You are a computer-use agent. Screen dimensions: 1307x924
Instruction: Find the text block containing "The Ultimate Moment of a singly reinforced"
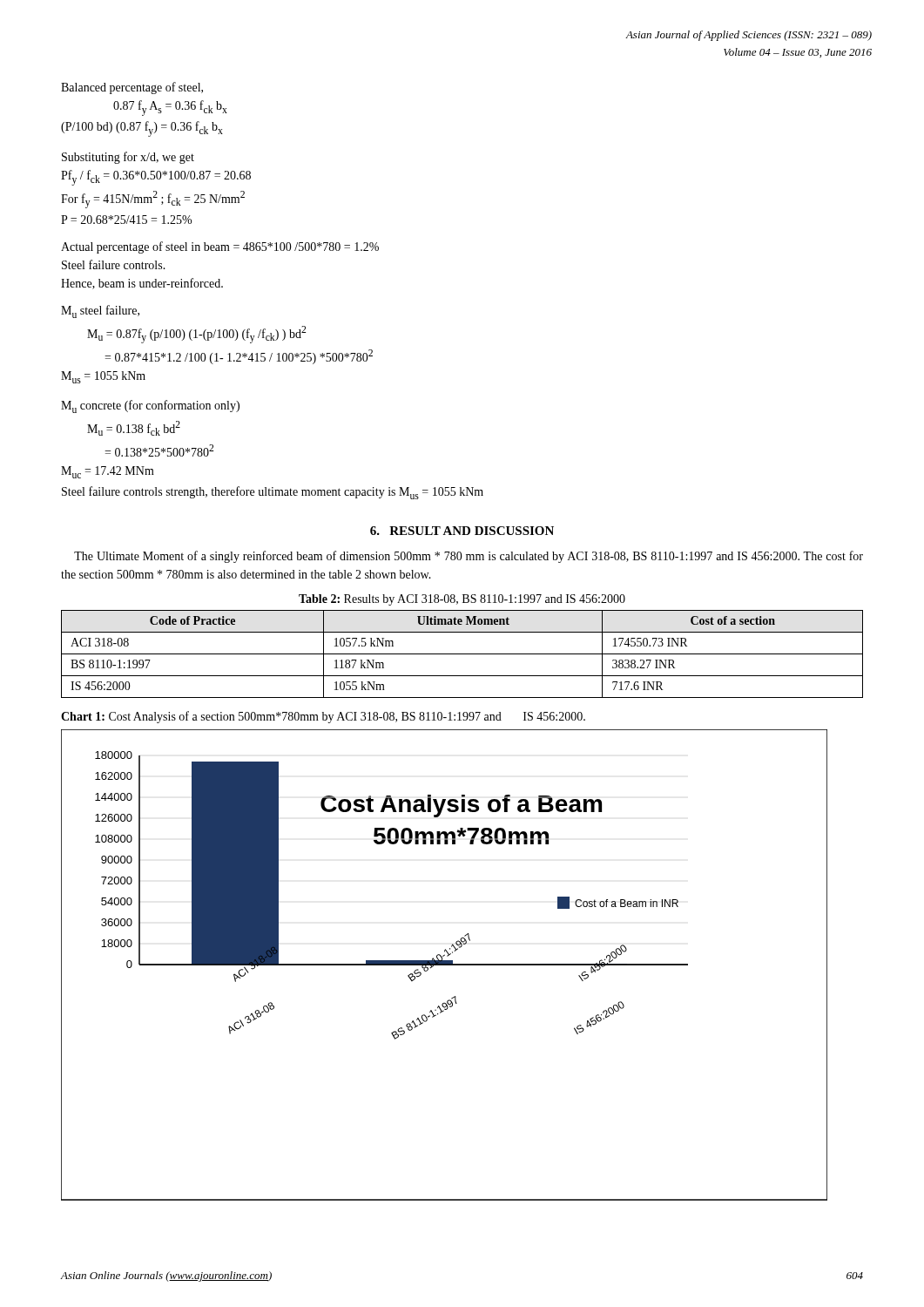click(462, 565)
